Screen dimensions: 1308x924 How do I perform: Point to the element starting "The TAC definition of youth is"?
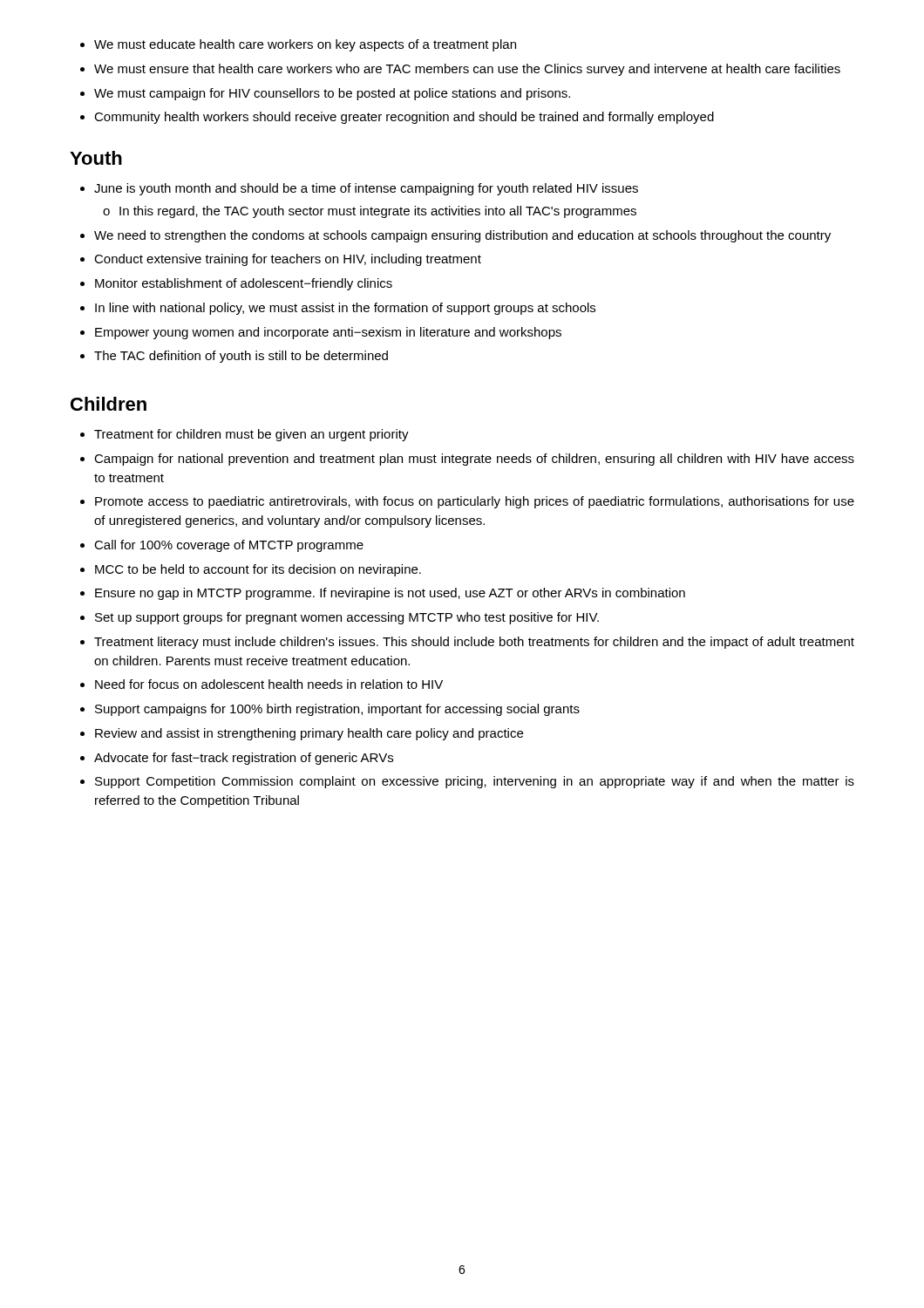(x=241, y=356)
